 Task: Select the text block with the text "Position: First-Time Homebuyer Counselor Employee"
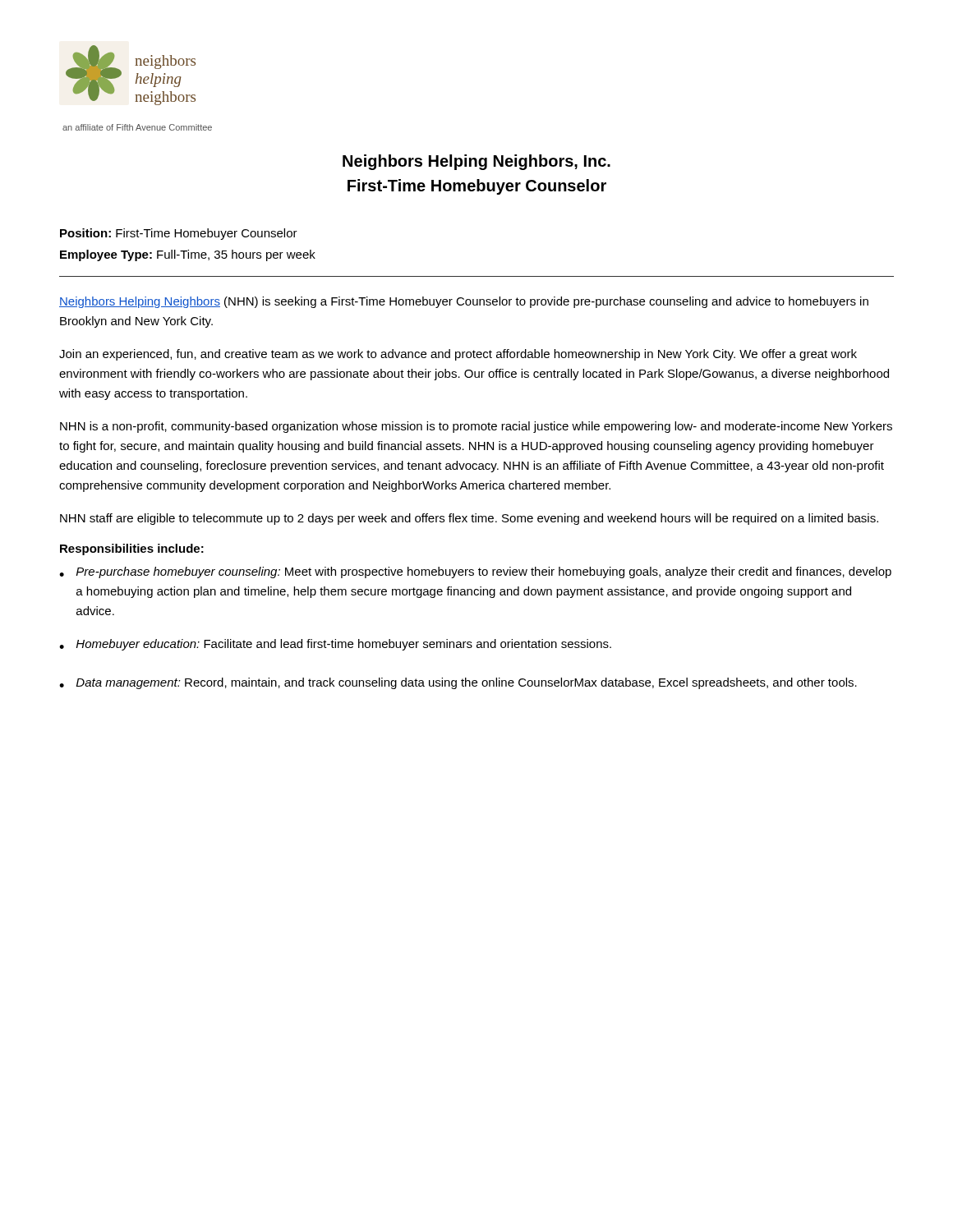(187, 243)
